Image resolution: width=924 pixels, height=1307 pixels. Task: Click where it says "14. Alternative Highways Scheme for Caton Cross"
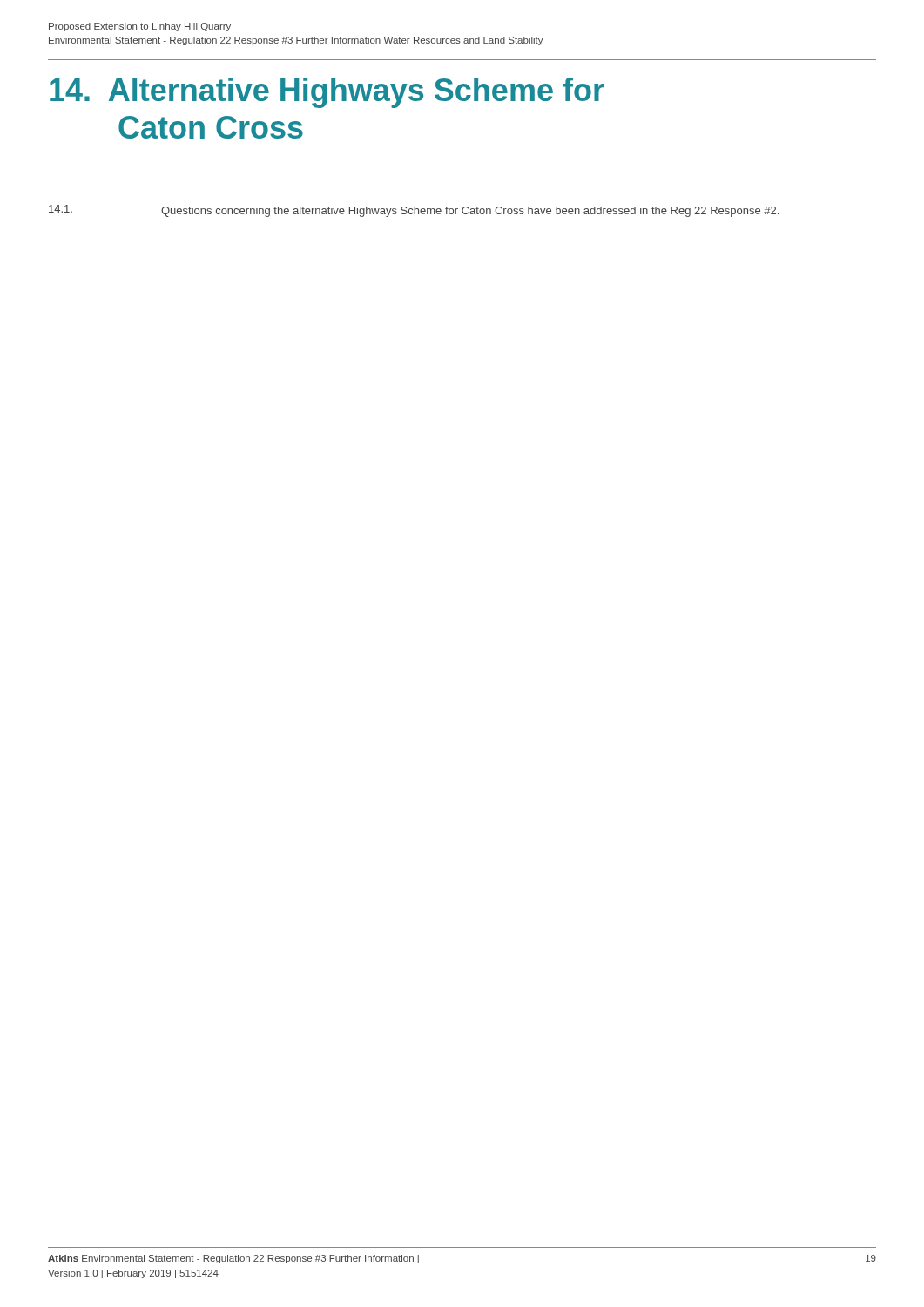462,109
